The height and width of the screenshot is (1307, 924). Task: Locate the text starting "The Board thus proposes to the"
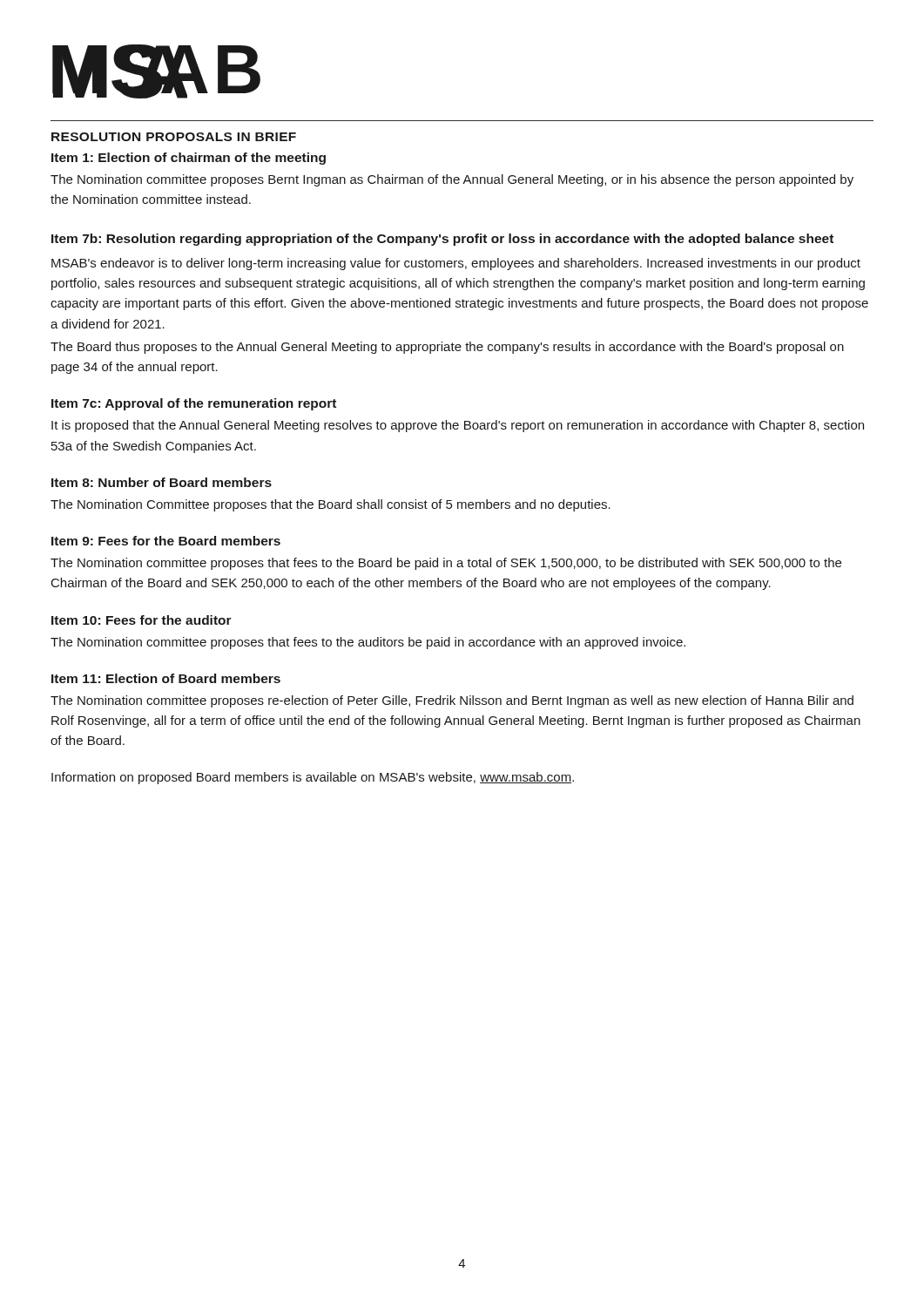(x=447, y=356)
